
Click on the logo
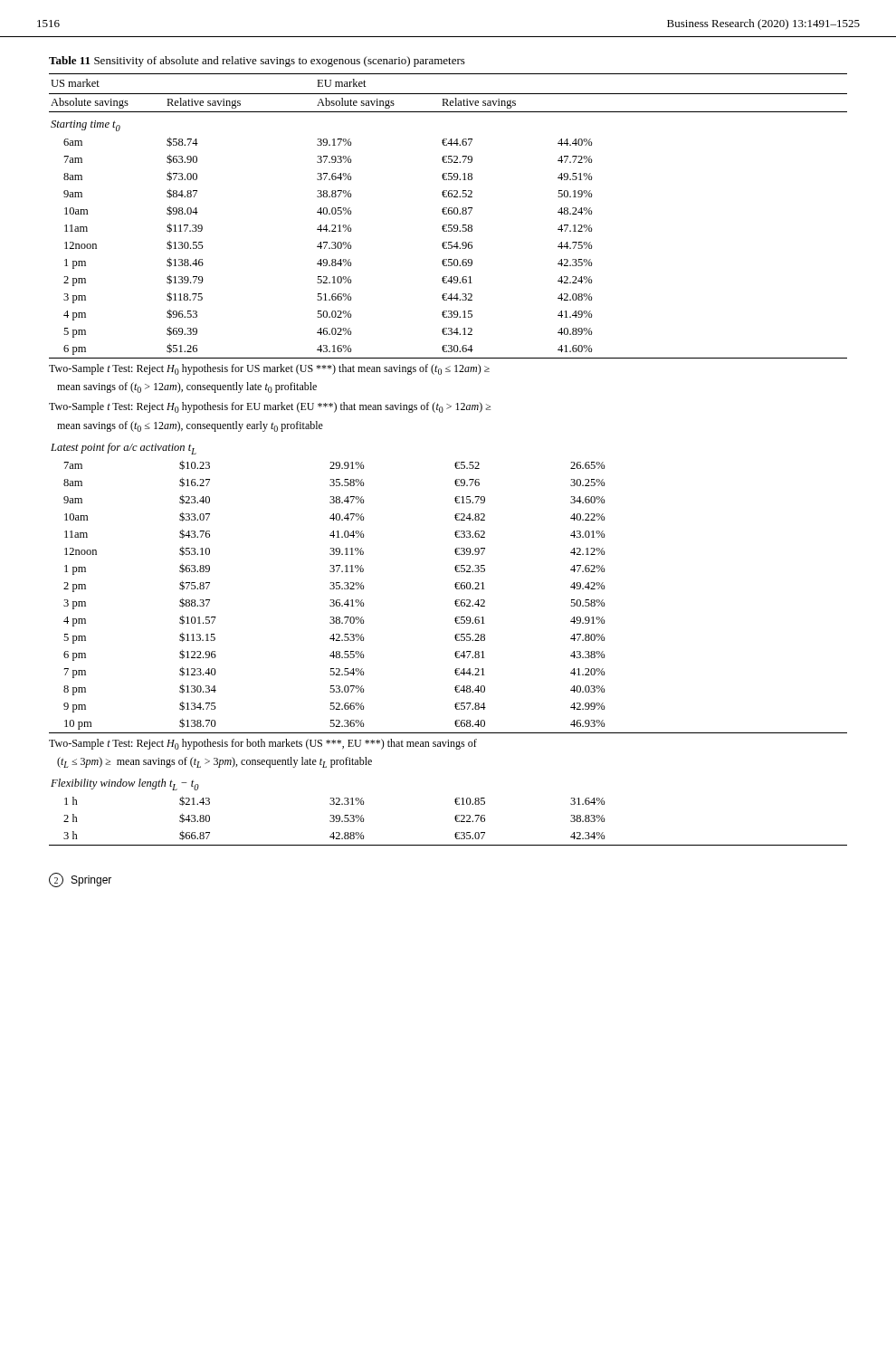click(448, 880)
